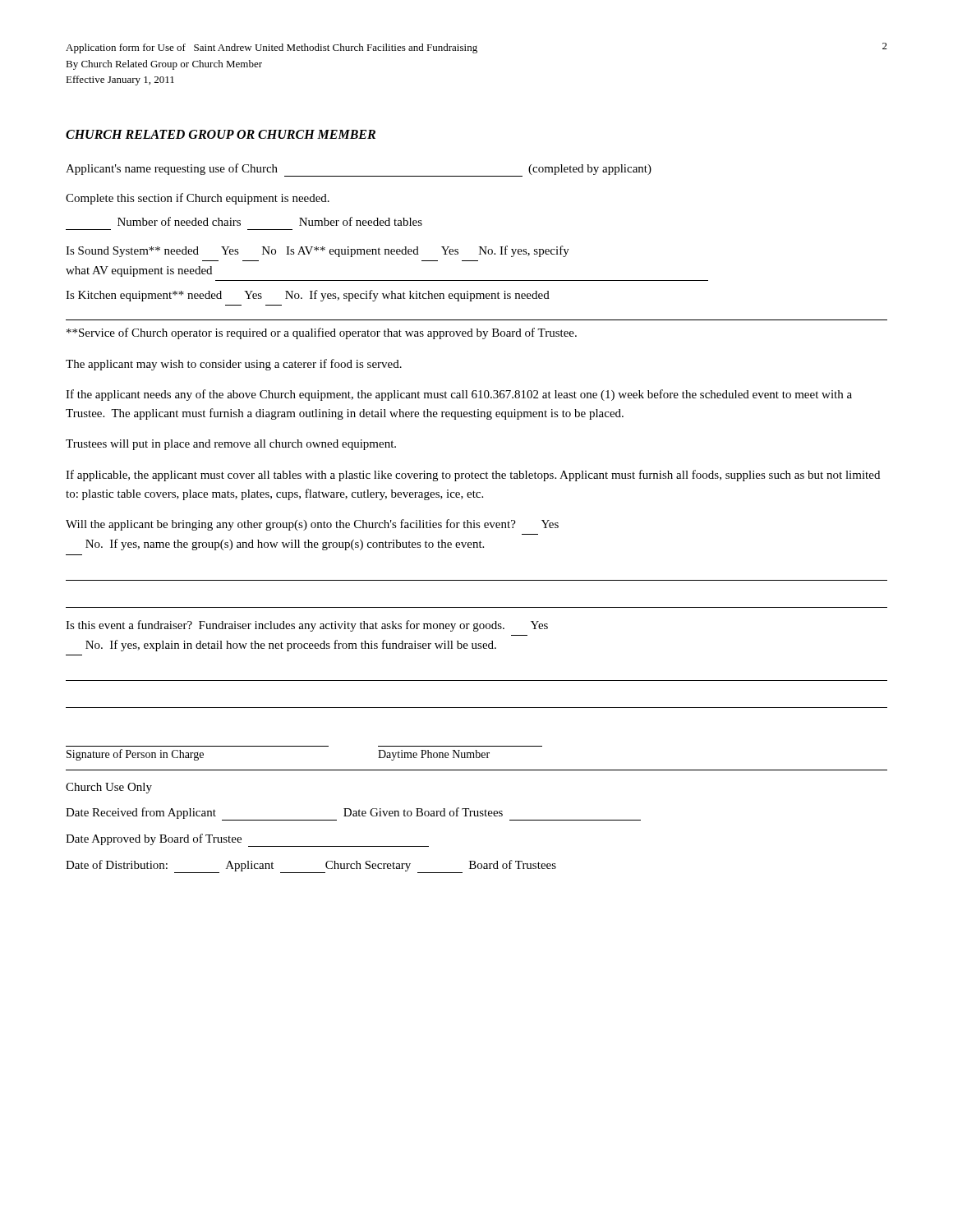Viewport: 953px width, 1232px height.
Task: Locate the block of text that opens with "If applicable, the applicant must cover all tables"
Action: coord(473,484)
